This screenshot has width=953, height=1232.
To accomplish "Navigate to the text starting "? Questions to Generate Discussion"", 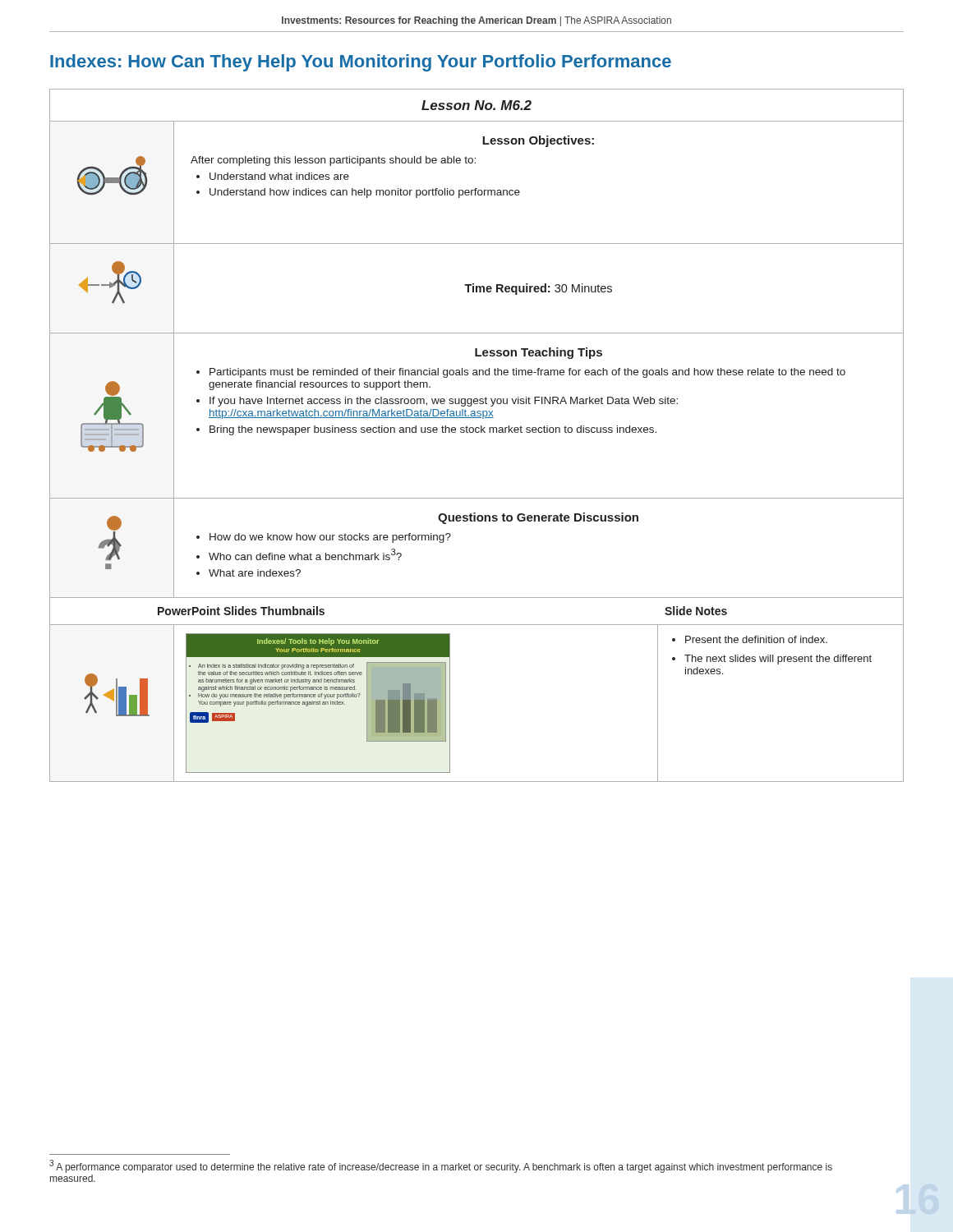I will (476, 548).
